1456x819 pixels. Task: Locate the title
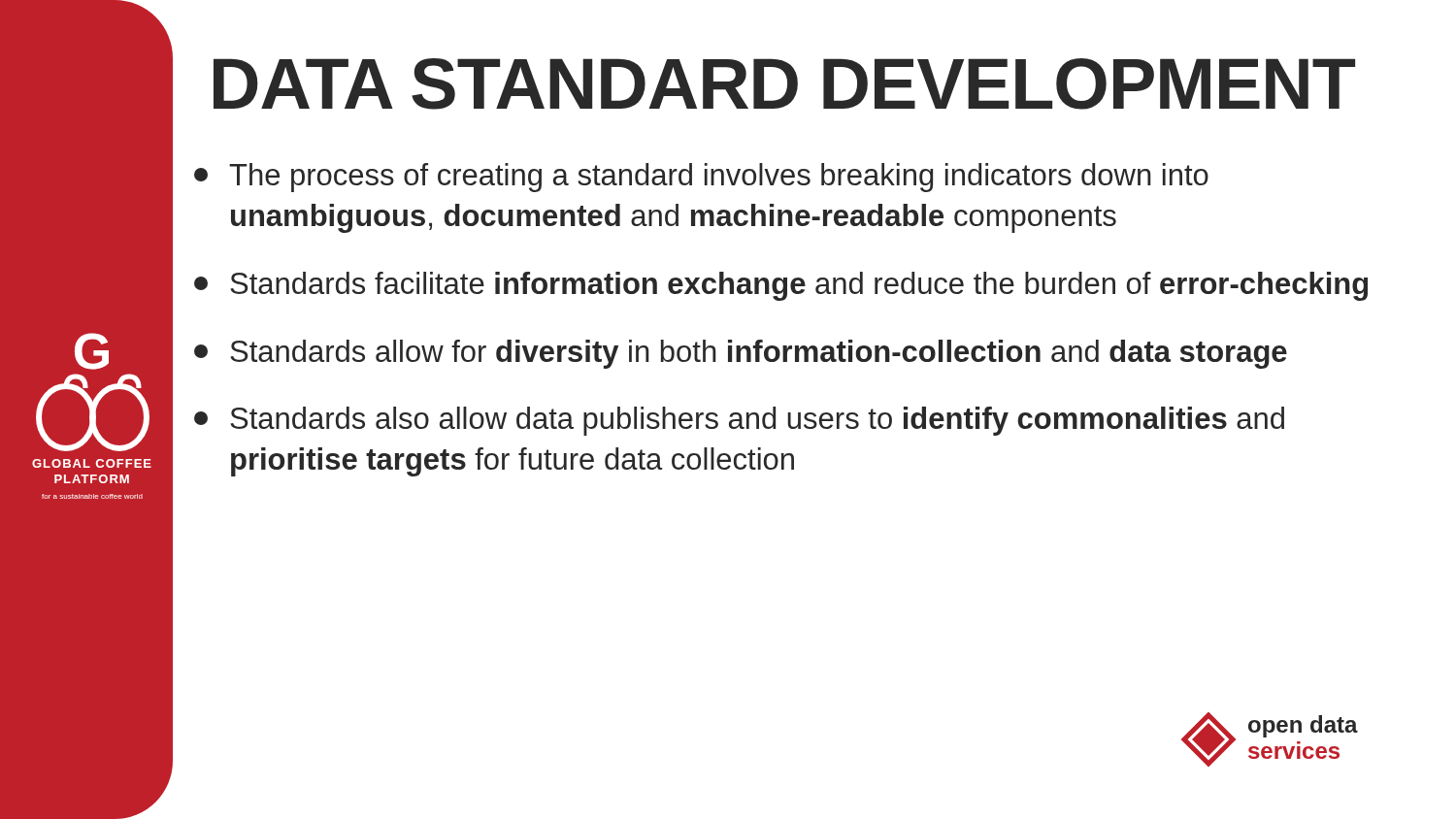point(813,84)
